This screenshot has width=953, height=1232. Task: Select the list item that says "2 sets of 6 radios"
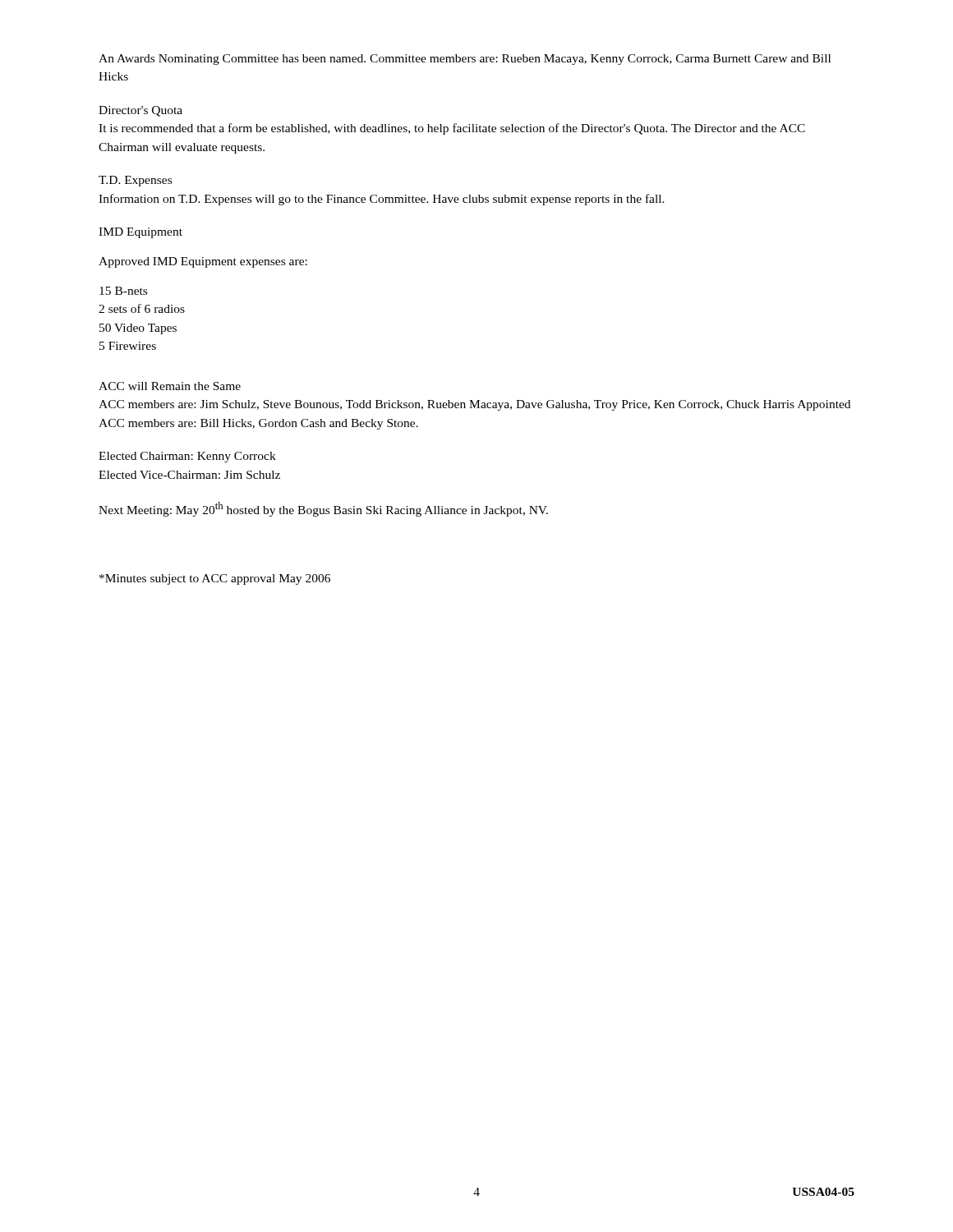pyautogui.click(x=142, y=309)
